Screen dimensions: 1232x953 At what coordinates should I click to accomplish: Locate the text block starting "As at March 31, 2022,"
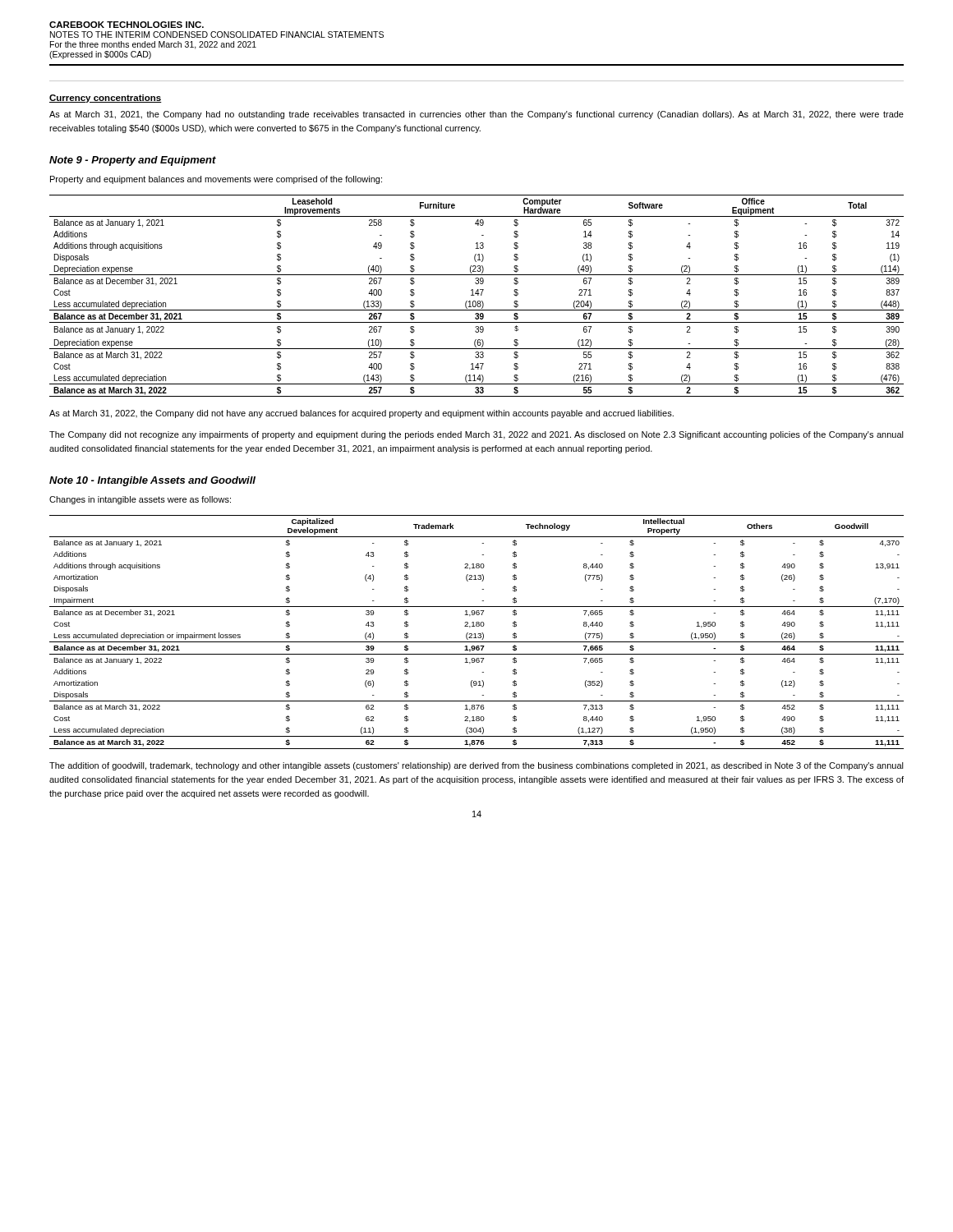362,413
